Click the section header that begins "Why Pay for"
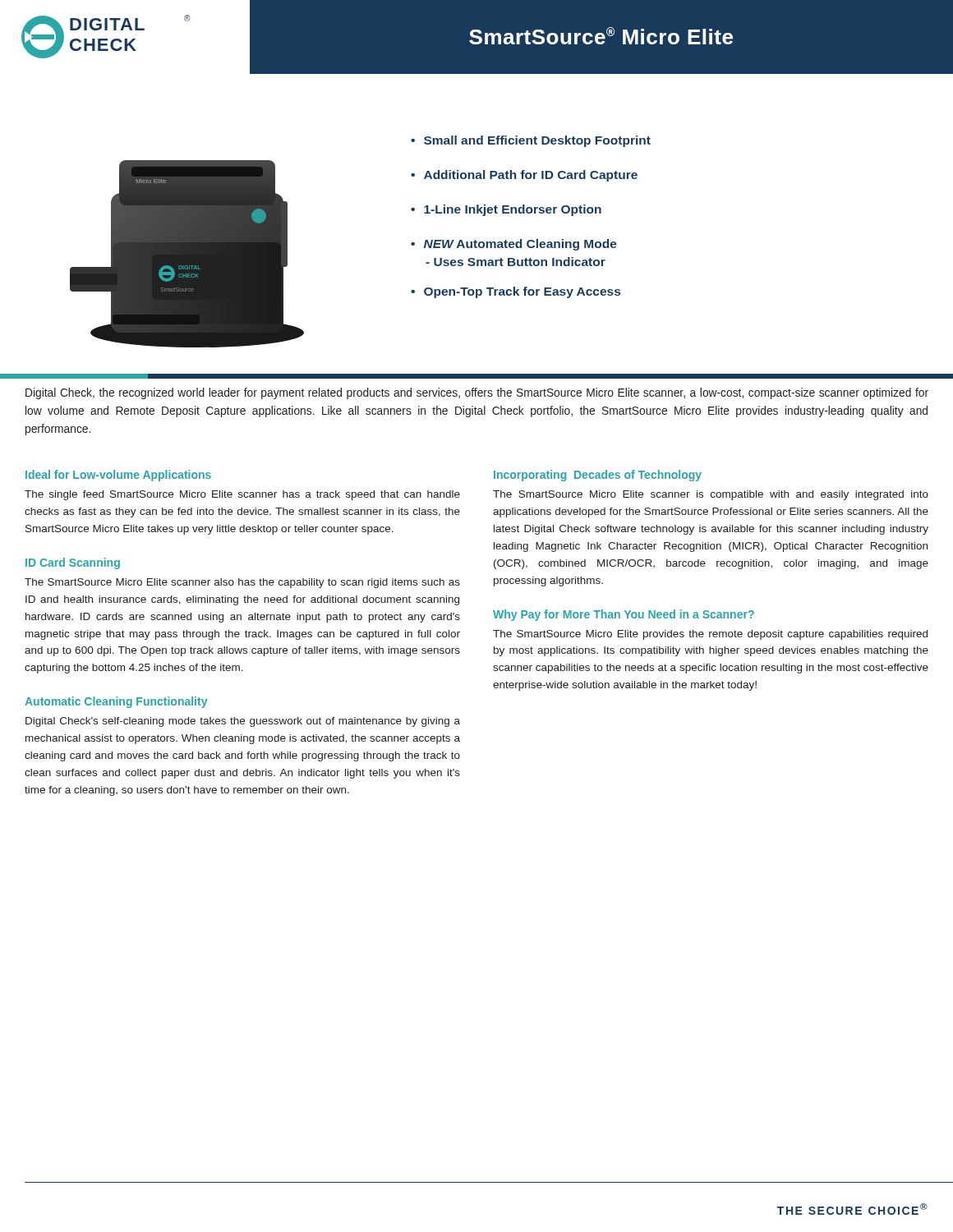 tap(624, 614)
